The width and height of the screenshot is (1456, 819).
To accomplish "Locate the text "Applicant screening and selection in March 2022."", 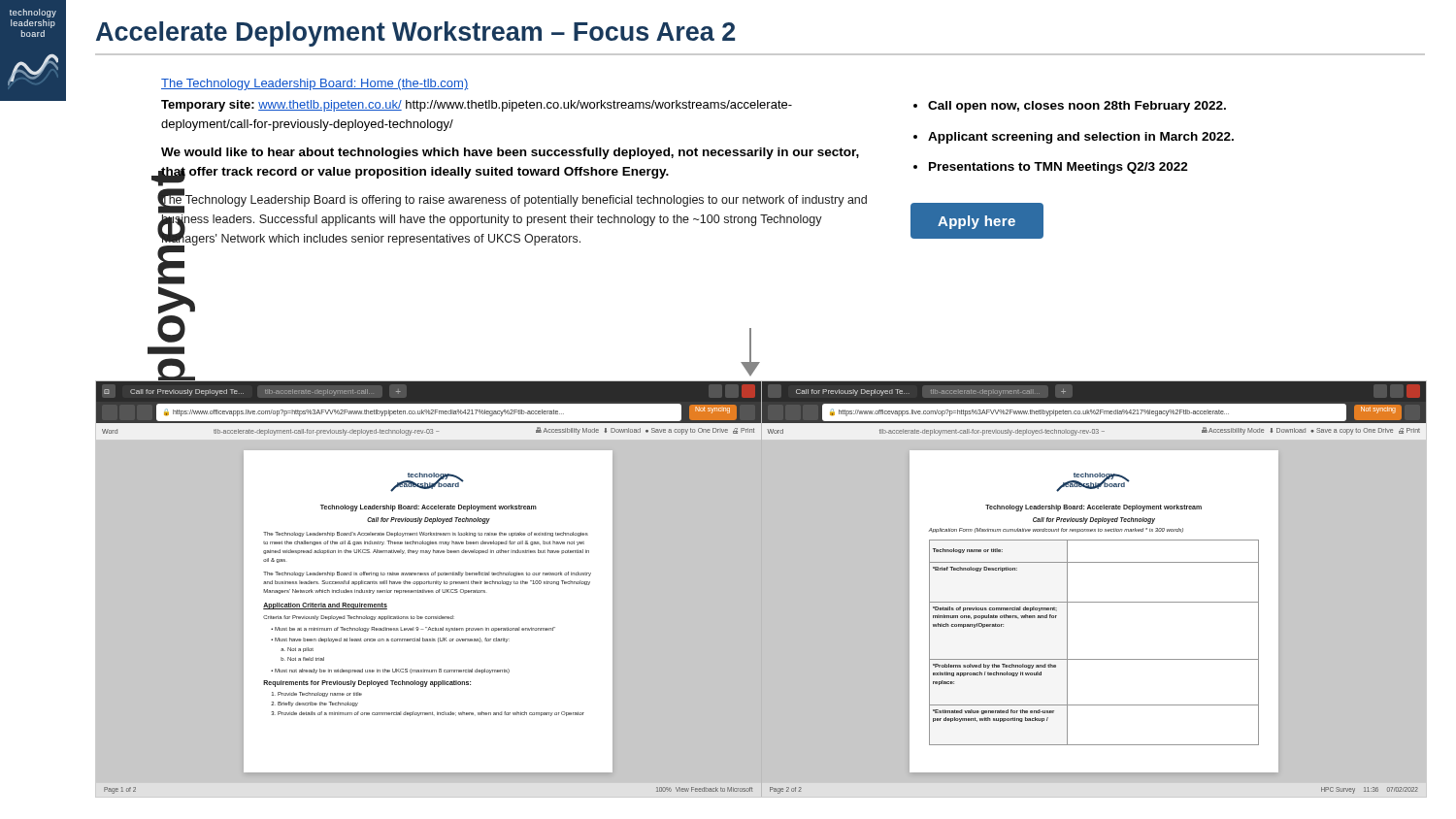I will click(1081, 136).
